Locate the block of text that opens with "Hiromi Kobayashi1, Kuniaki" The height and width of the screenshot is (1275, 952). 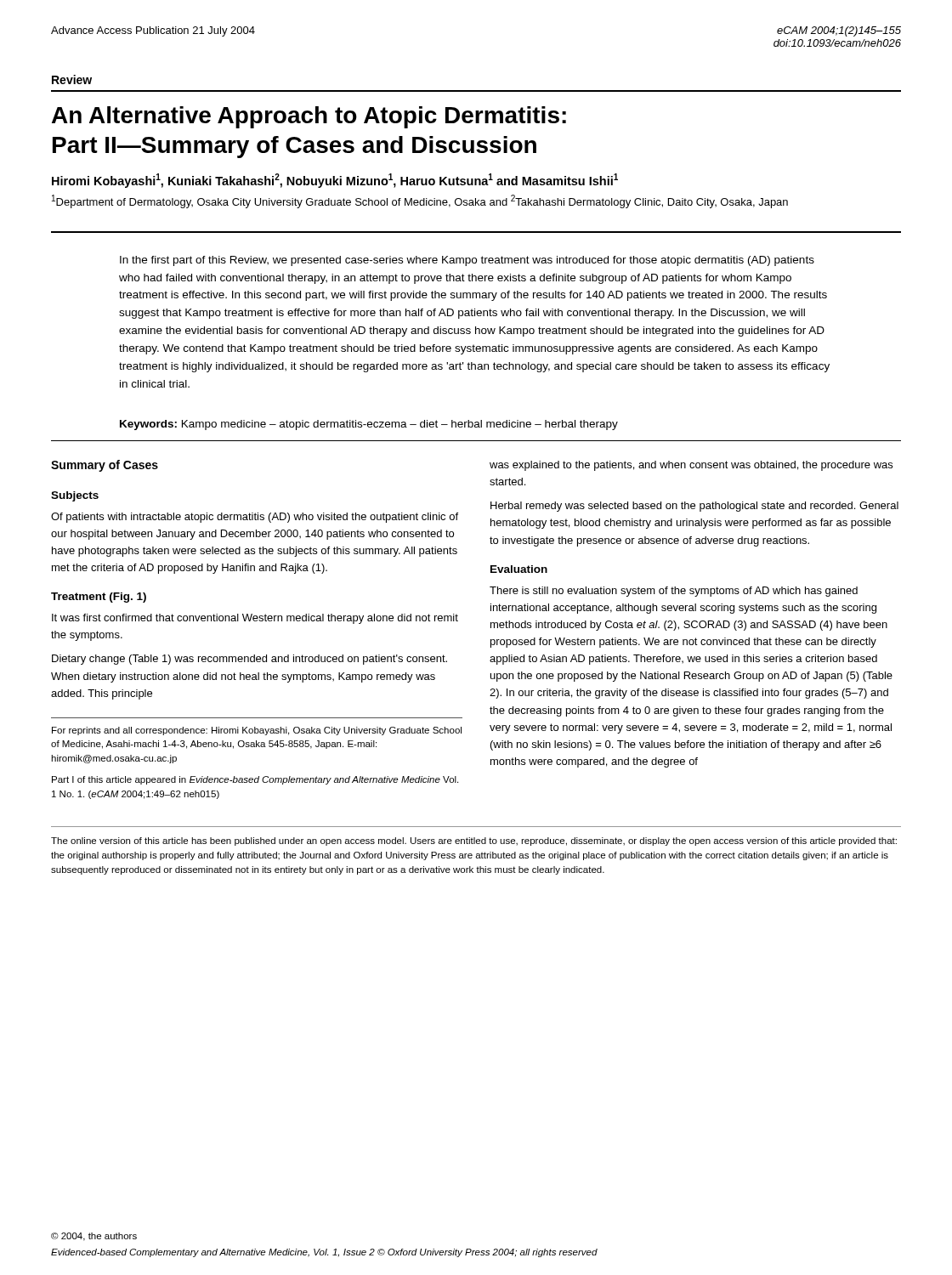click(x=335, y=180)
